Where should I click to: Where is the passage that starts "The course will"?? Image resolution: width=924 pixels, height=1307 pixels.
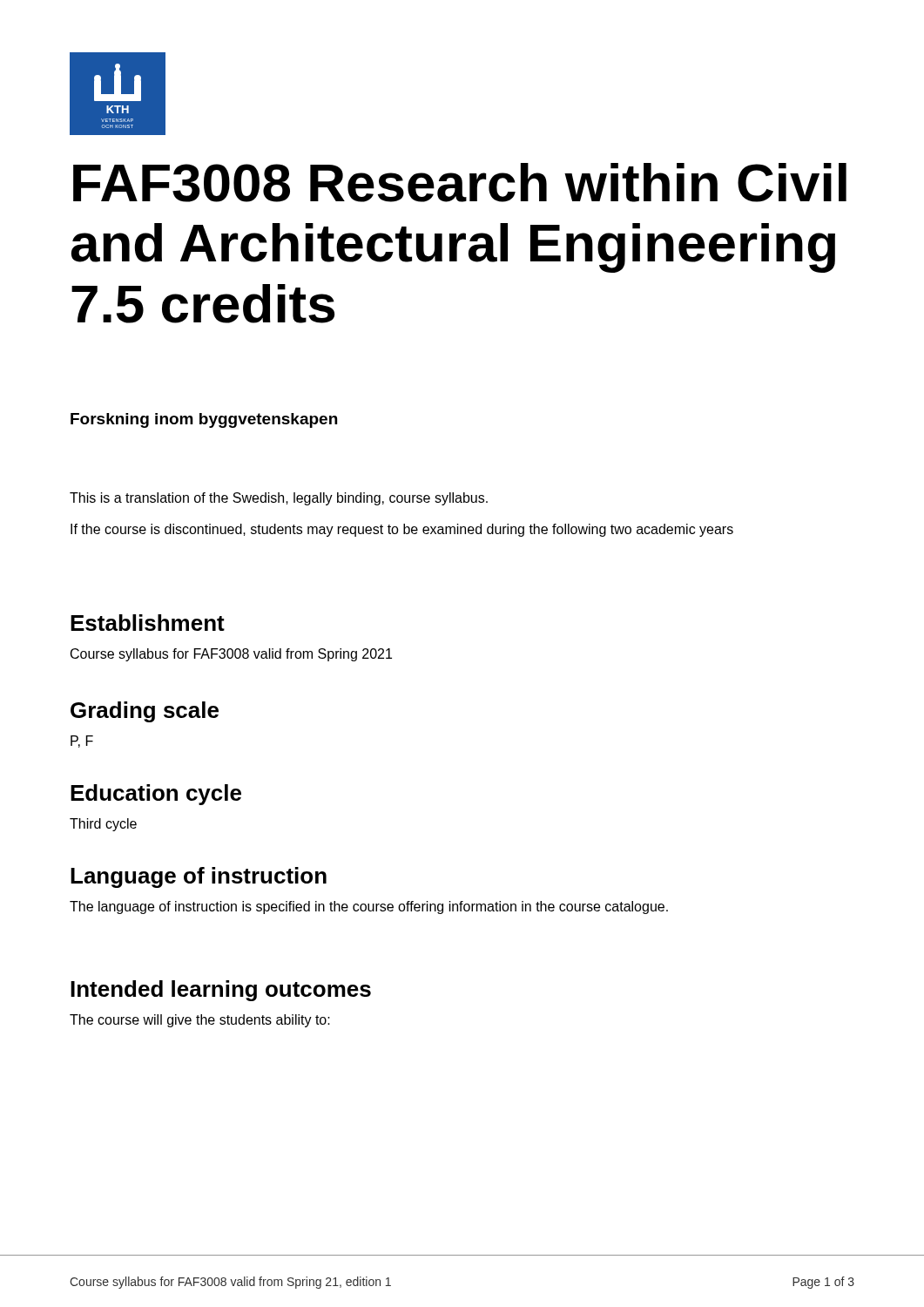point(200,1021)
